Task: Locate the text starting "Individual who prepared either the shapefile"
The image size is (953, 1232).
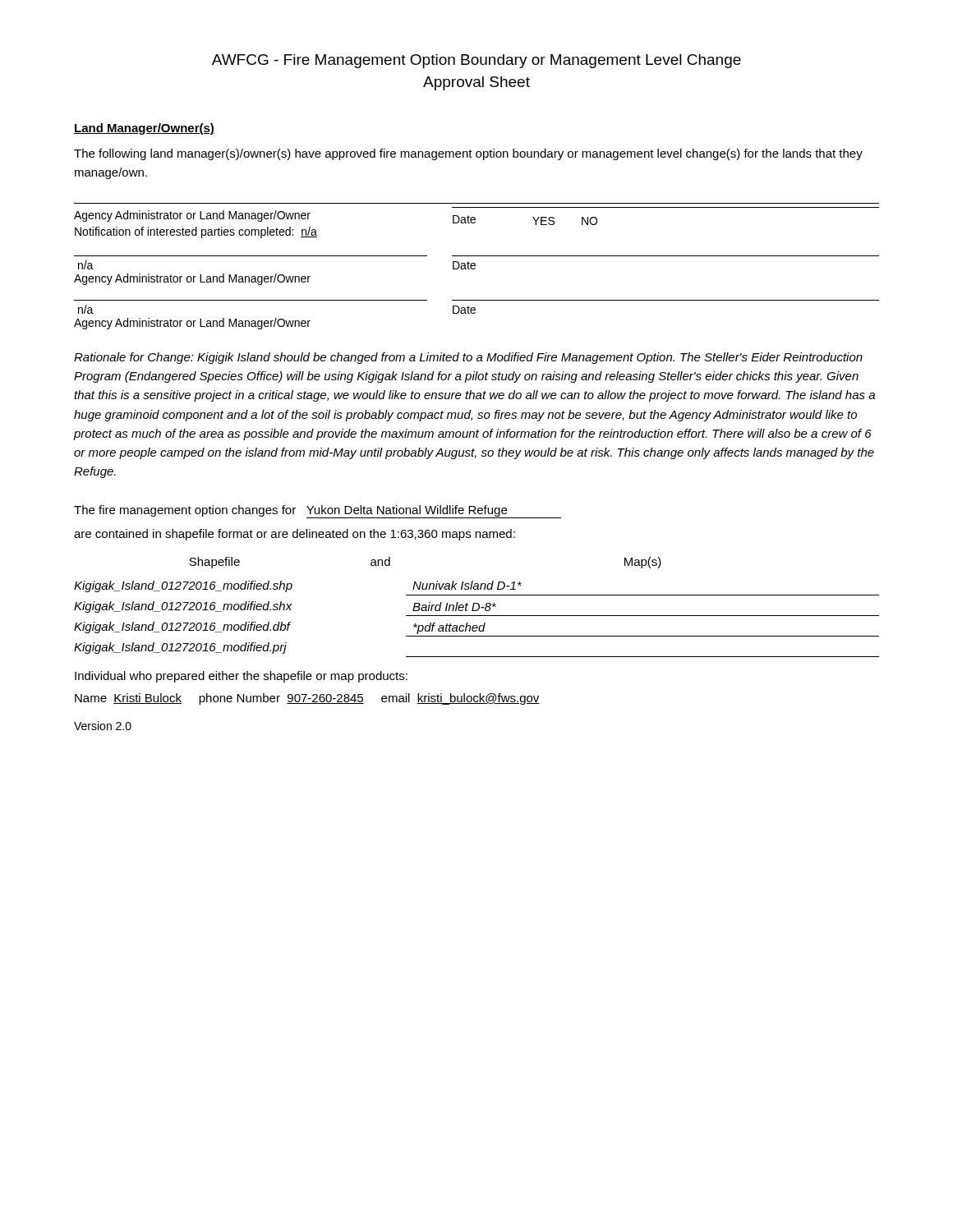Action: tap(241, 676)
